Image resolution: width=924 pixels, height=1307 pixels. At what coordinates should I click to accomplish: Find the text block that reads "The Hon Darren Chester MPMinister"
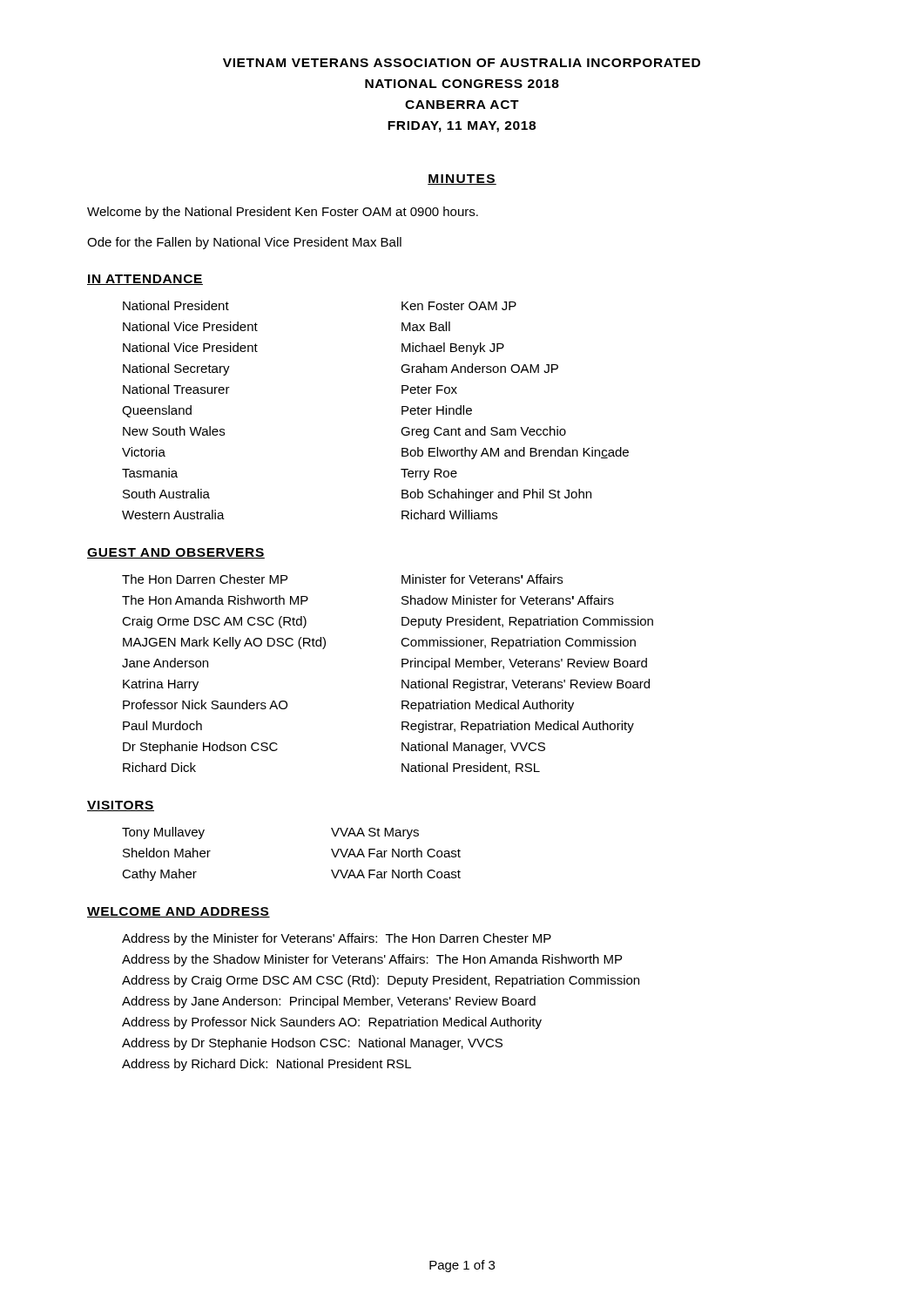click(x=479, y=674)
